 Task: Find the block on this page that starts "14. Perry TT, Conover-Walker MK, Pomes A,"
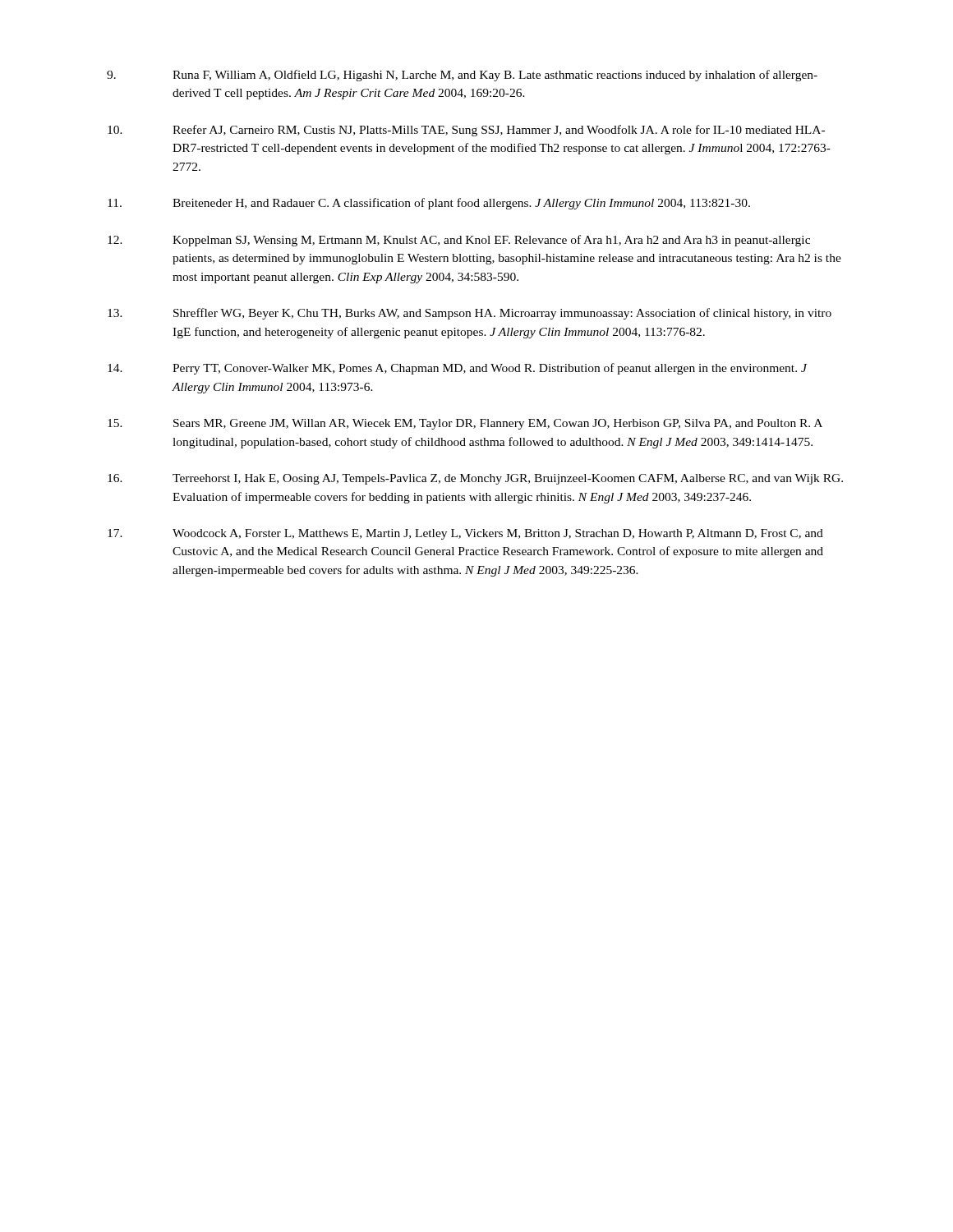(476, 377)
